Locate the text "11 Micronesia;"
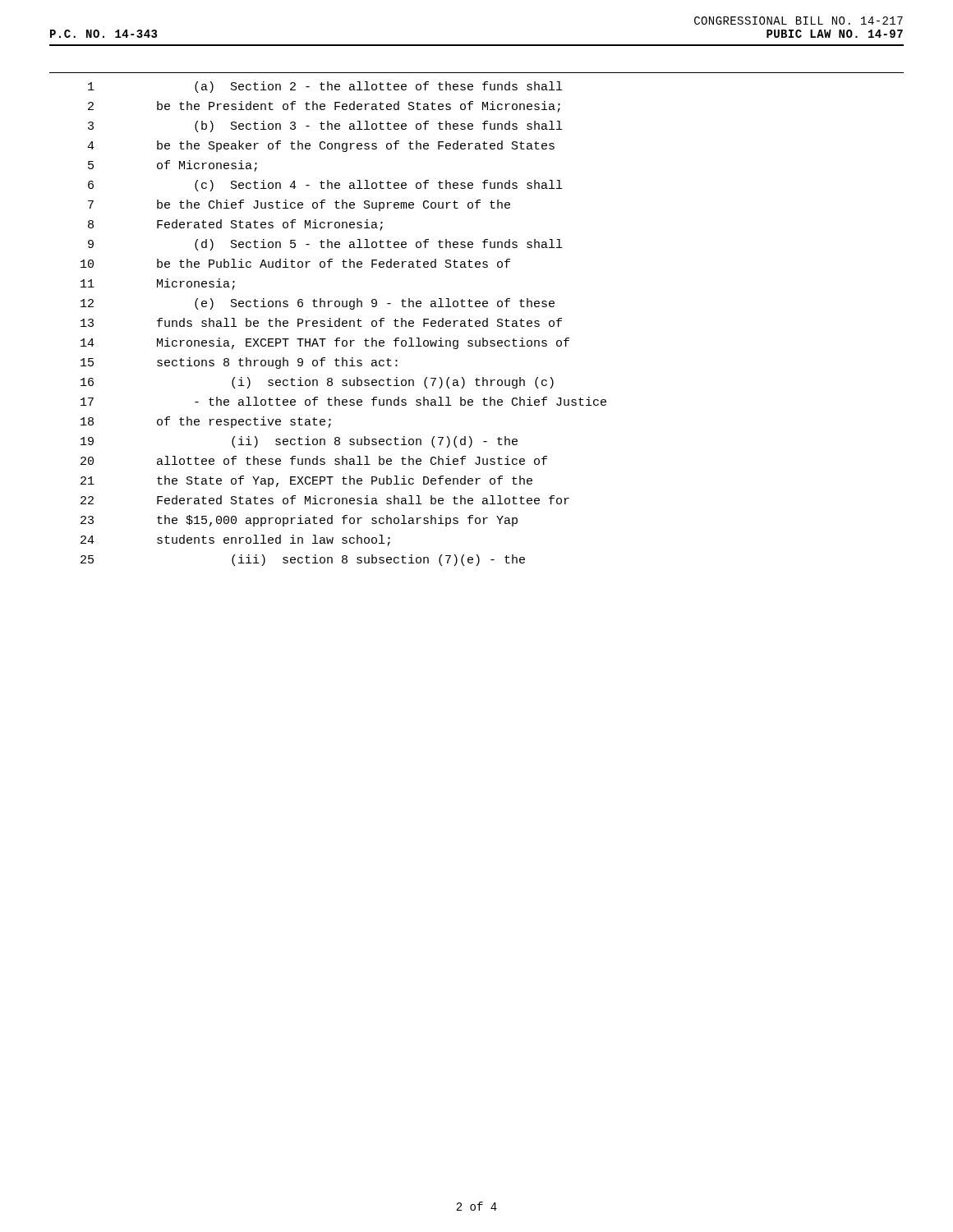953x1232 pixels. pos(158,284)
